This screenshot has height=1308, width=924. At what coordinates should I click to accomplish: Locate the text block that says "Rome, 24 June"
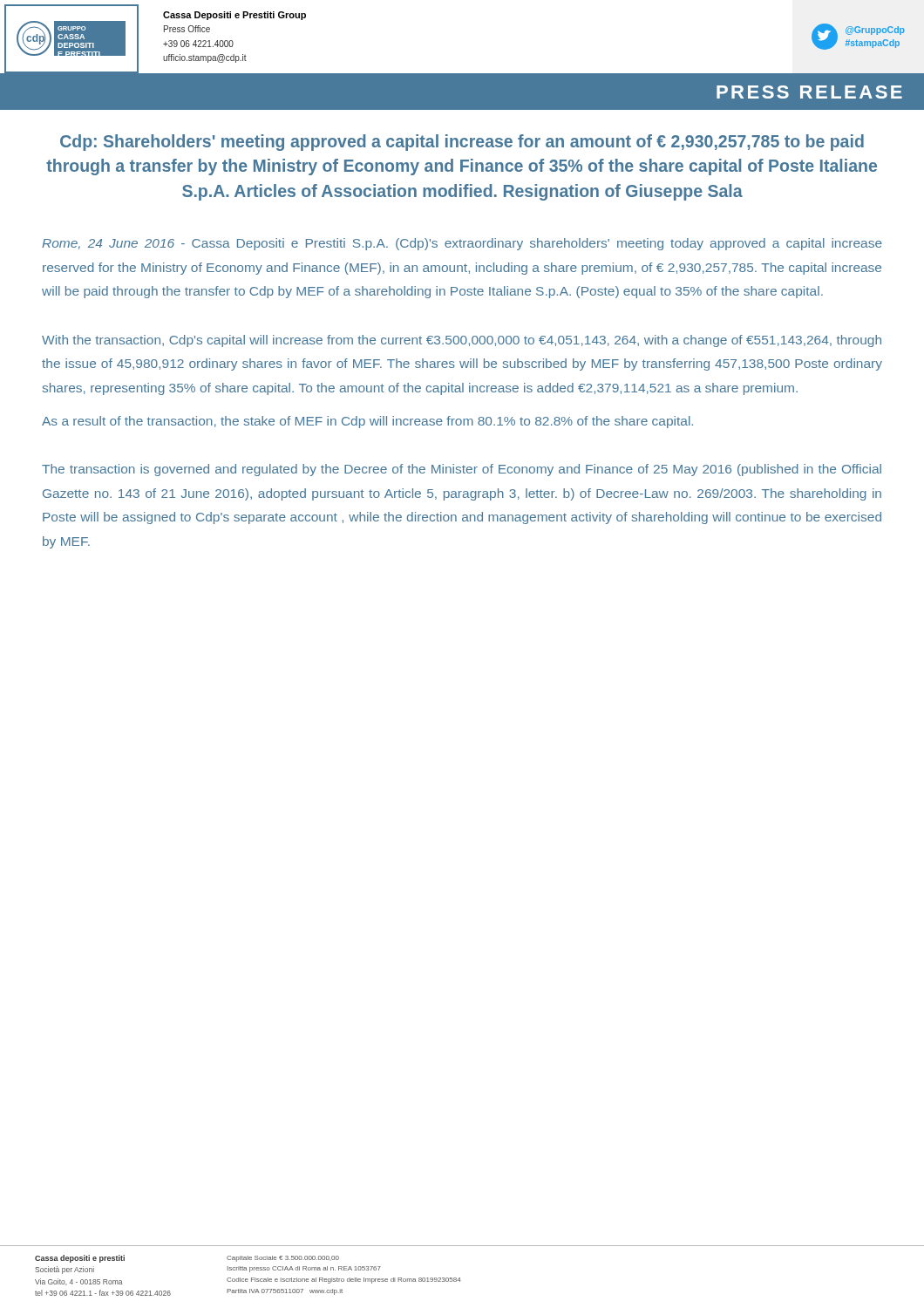462,267
